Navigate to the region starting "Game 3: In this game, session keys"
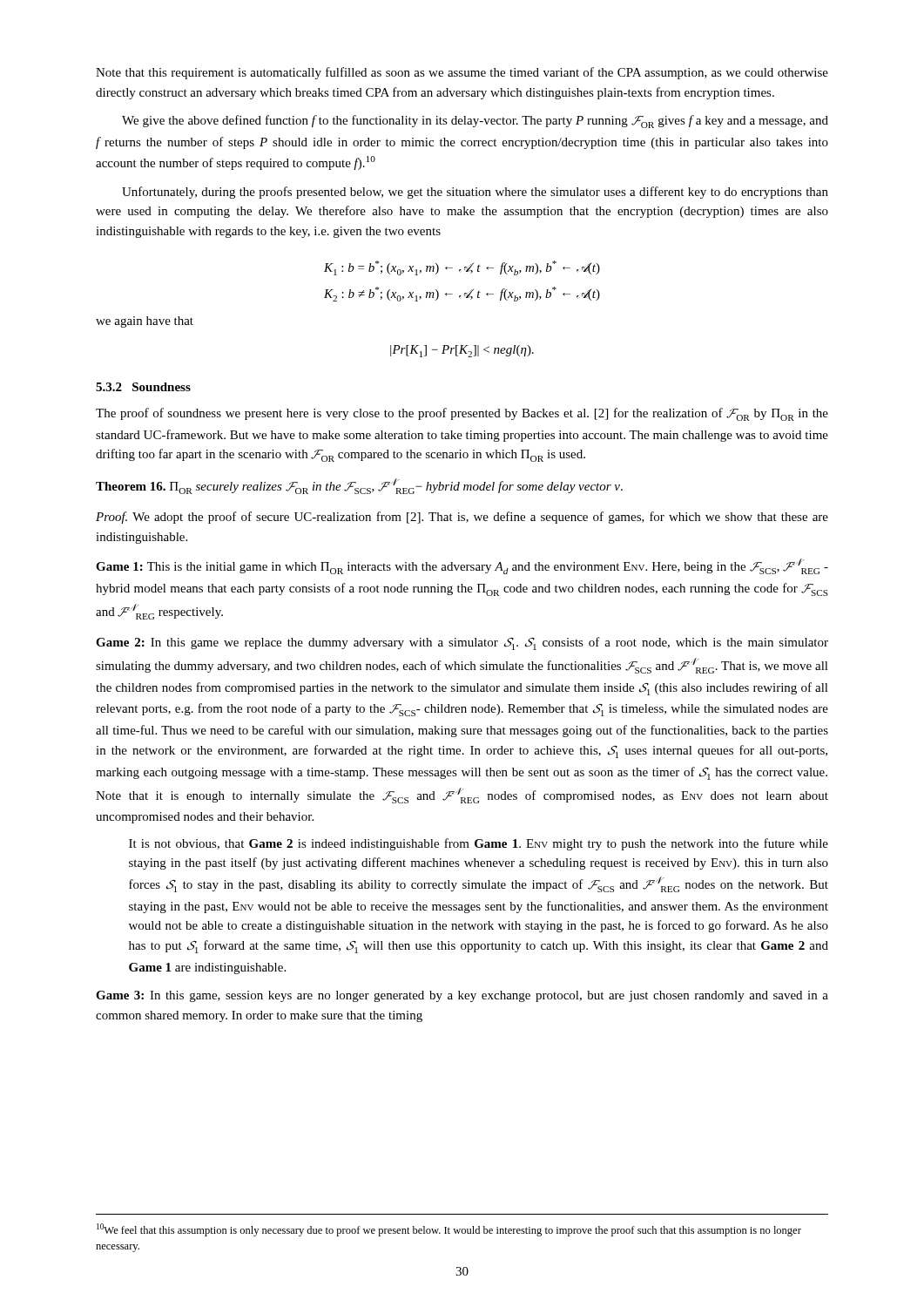This screenshot has width=924, height=1307. coord(462,1005)
